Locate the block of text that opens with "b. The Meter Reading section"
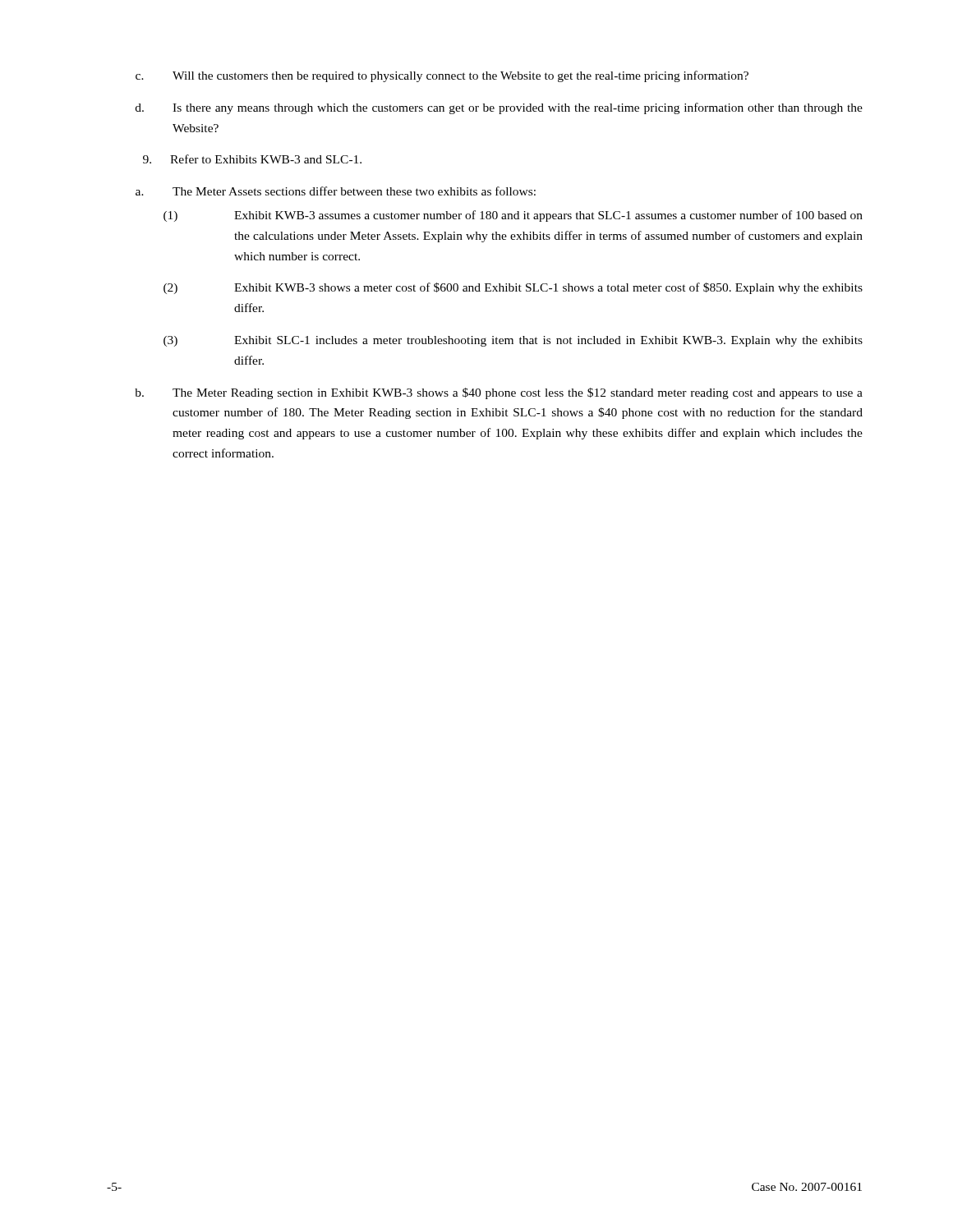The image size is (953, 1232). click(x=485, y=423)
